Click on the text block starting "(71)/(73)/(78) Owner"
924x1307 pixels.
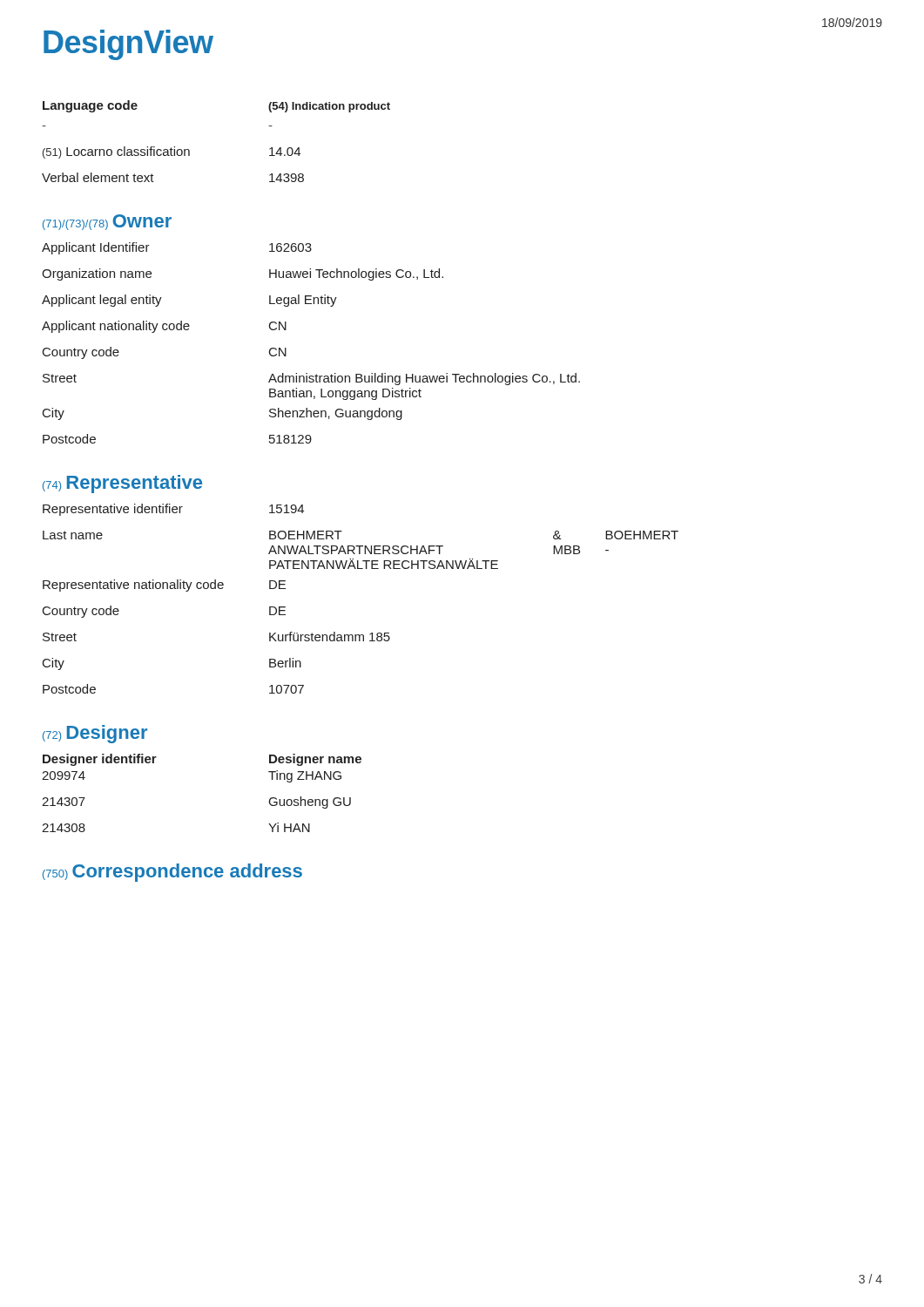107,221
